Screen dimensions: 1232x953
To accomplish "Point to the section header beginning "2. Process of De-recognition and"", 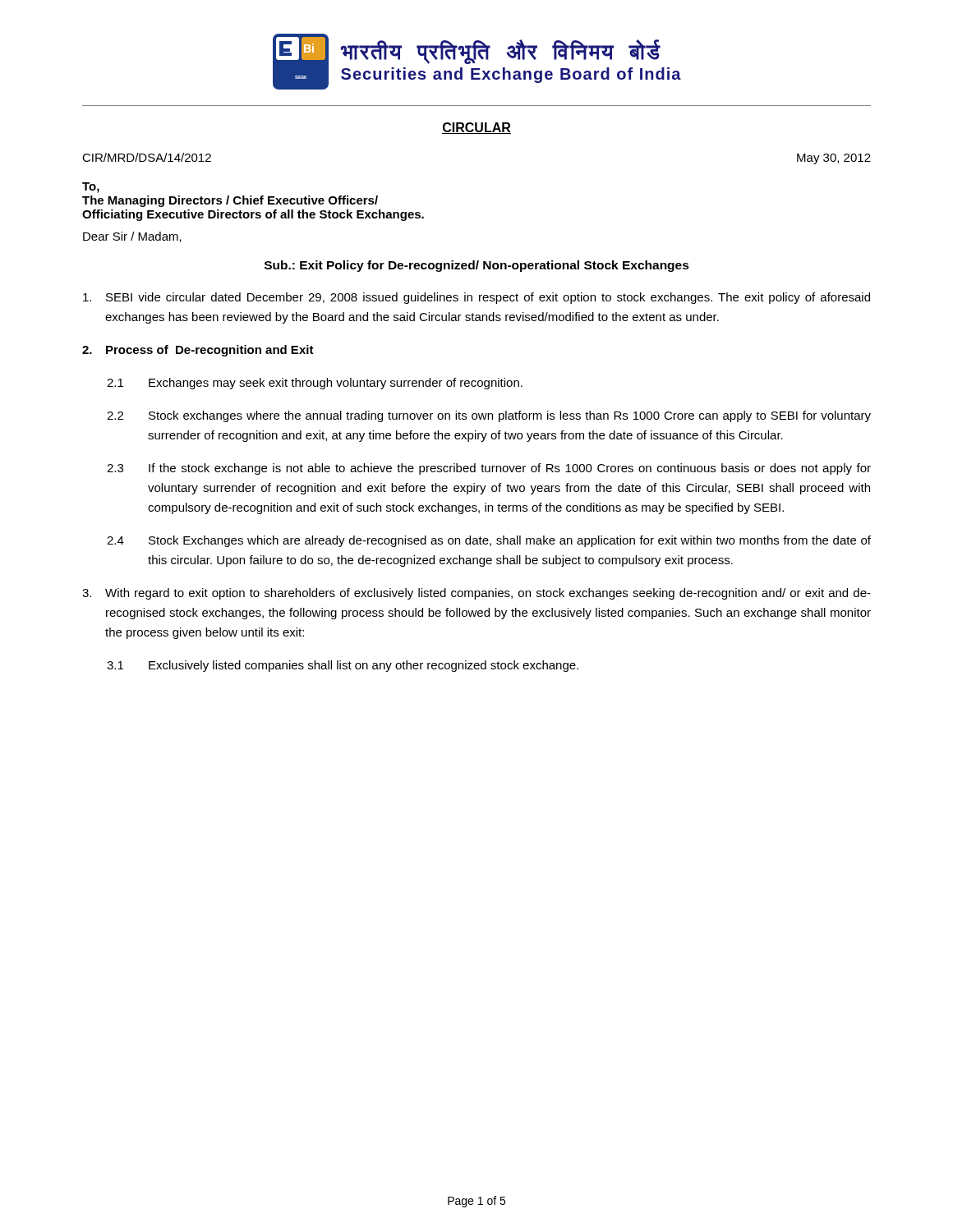I will coord(198,350).
